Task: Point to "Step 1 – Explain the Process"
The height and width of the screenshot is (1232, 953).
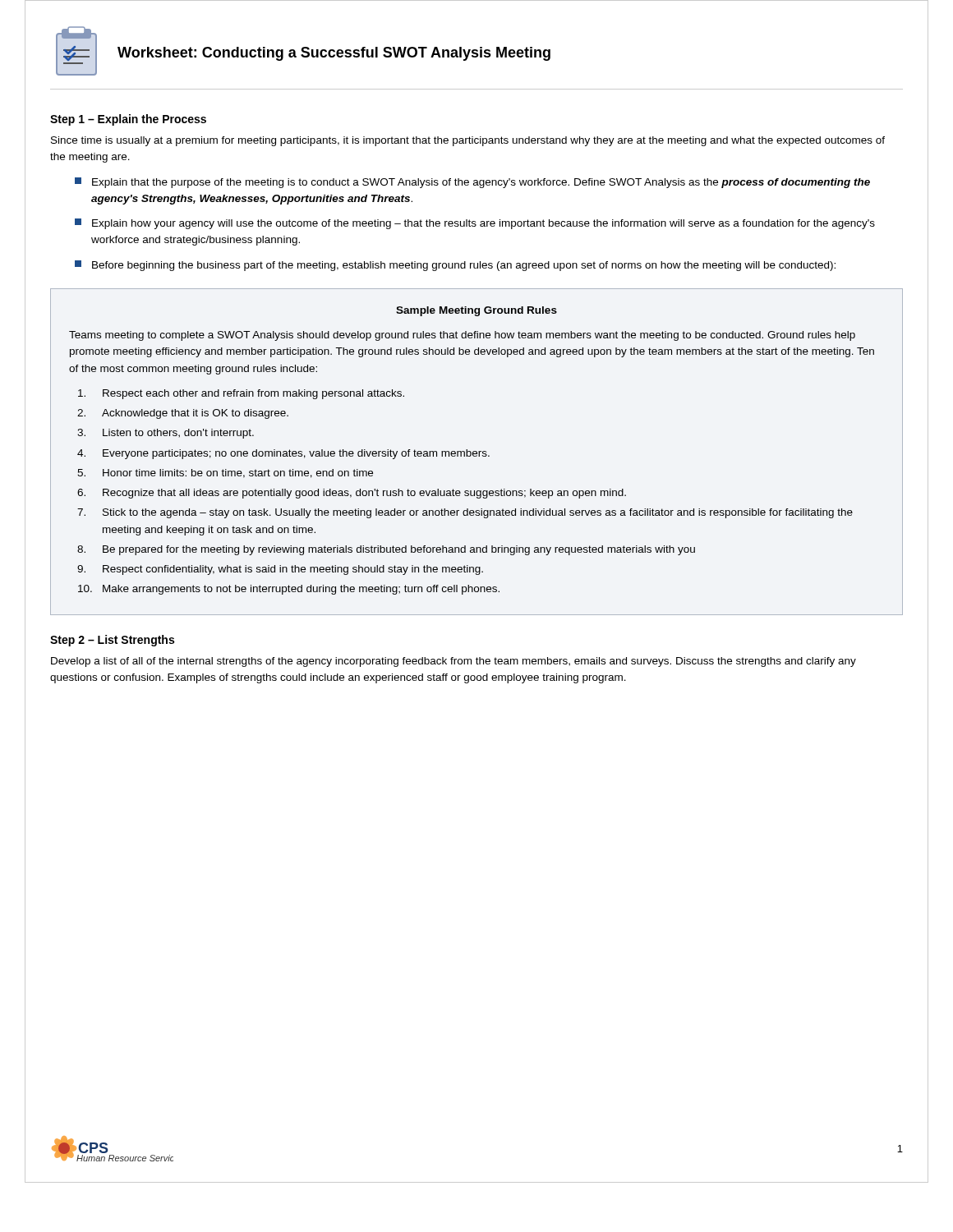Action: 128,119
